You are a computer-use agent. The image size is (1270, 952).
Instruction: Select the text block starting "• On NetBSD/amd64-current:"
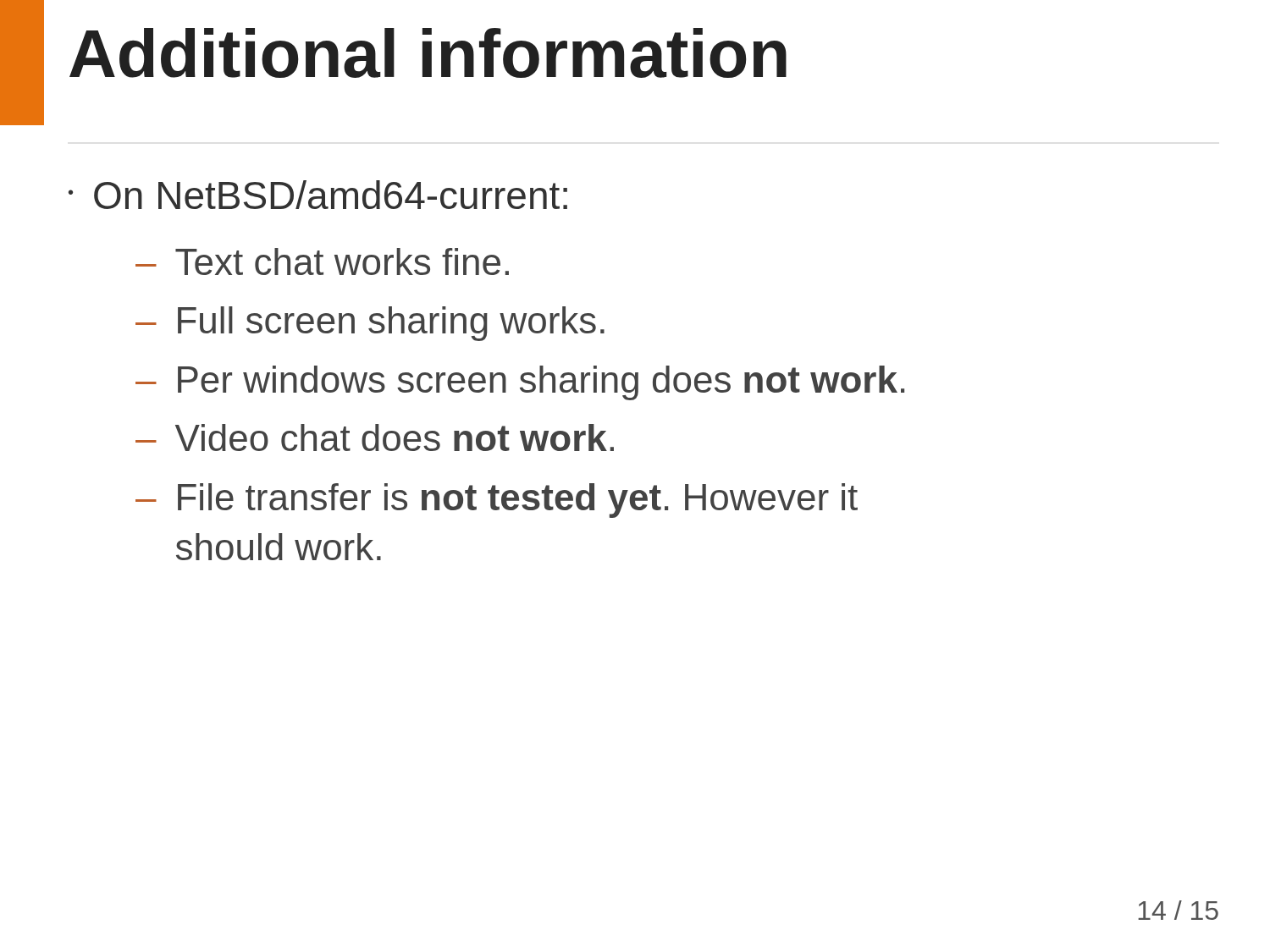click(x=319, y=196)
